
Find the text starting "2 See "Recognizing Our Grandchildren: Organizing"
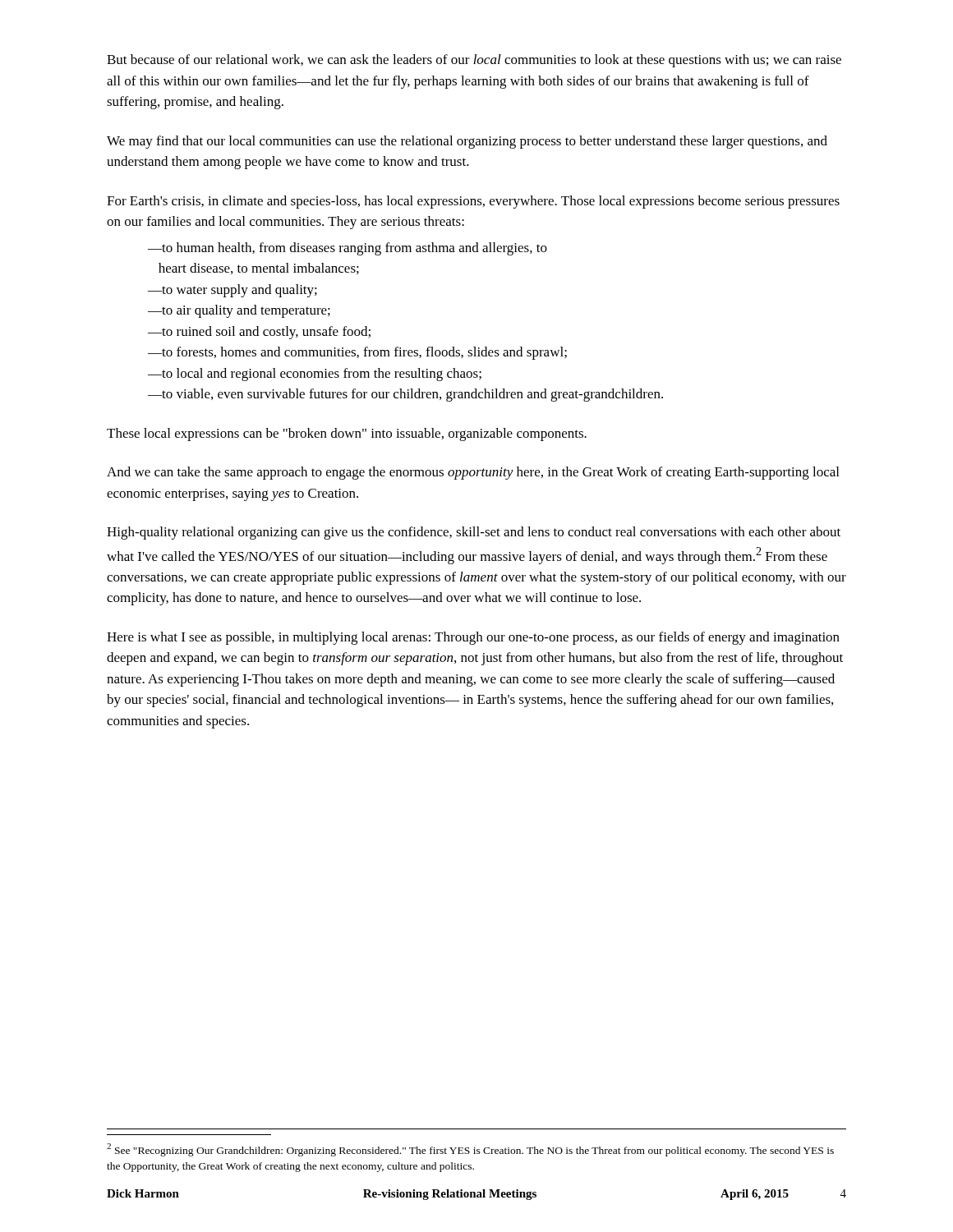click(470, 1157)
